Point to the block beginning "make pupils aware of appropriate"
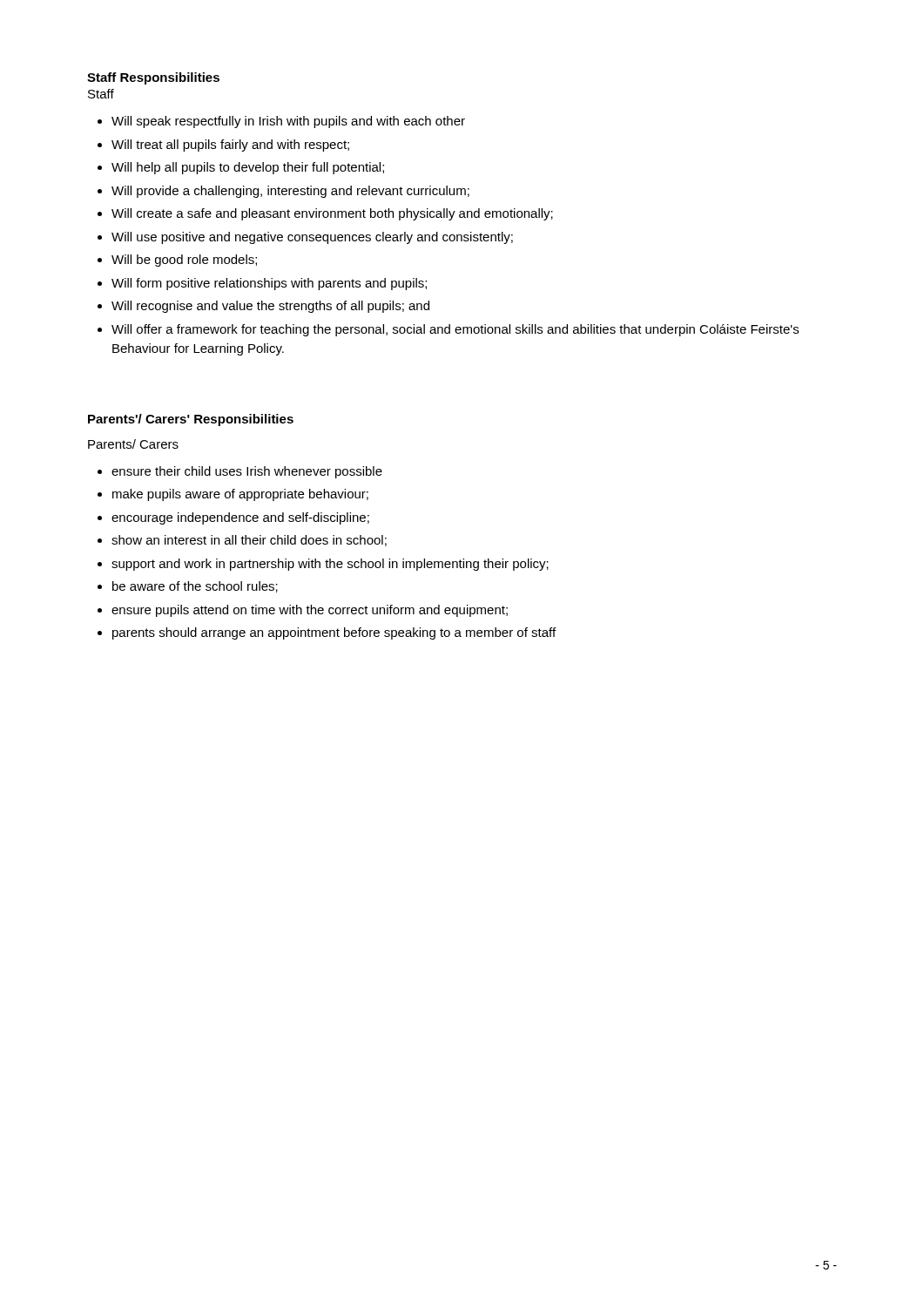The image size is (924, 1307). coord(240,494)
